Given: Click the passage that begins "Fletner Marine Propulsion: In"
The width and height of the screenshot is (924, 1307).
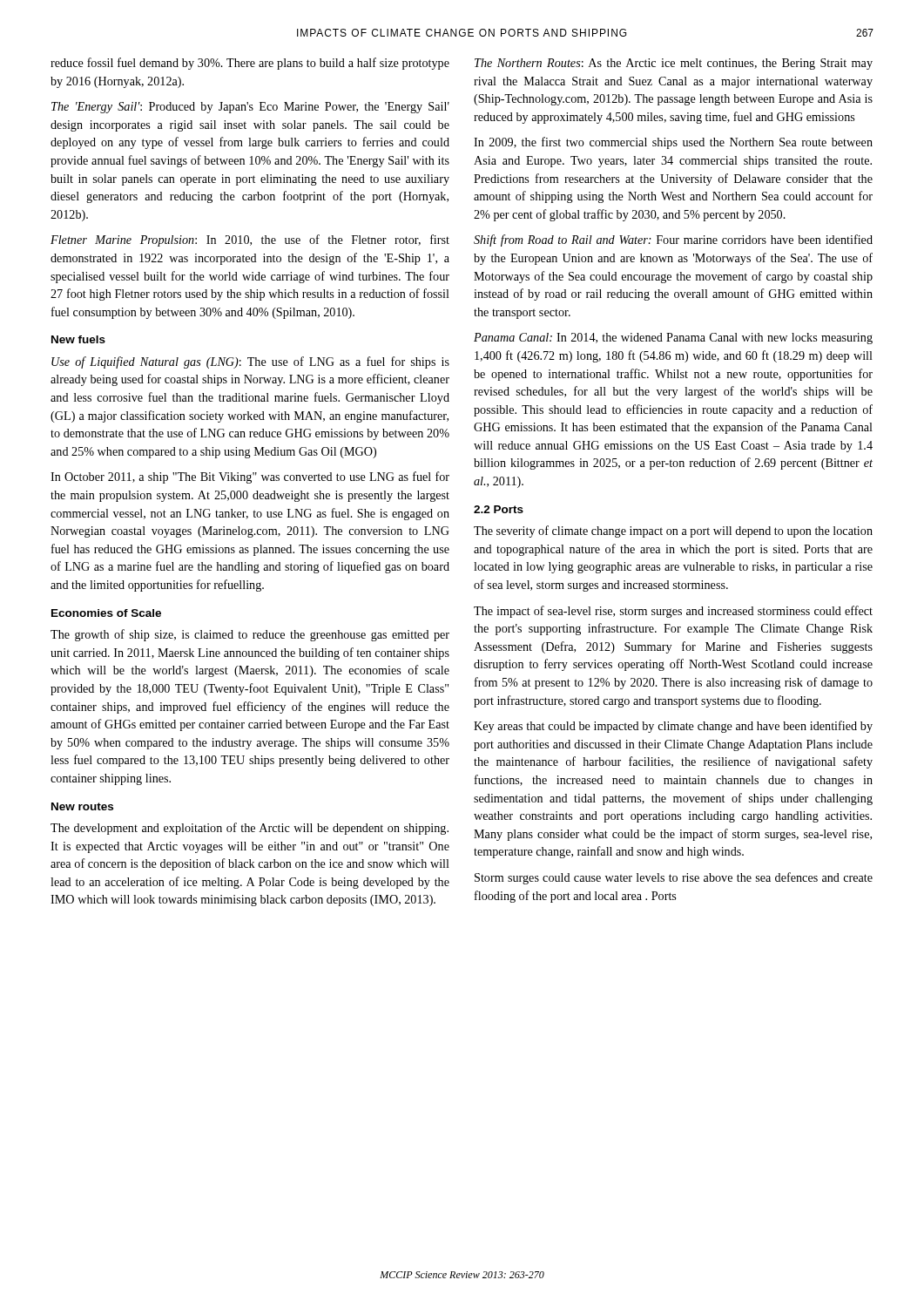Looking at the screenshot, I should (250, 276).
